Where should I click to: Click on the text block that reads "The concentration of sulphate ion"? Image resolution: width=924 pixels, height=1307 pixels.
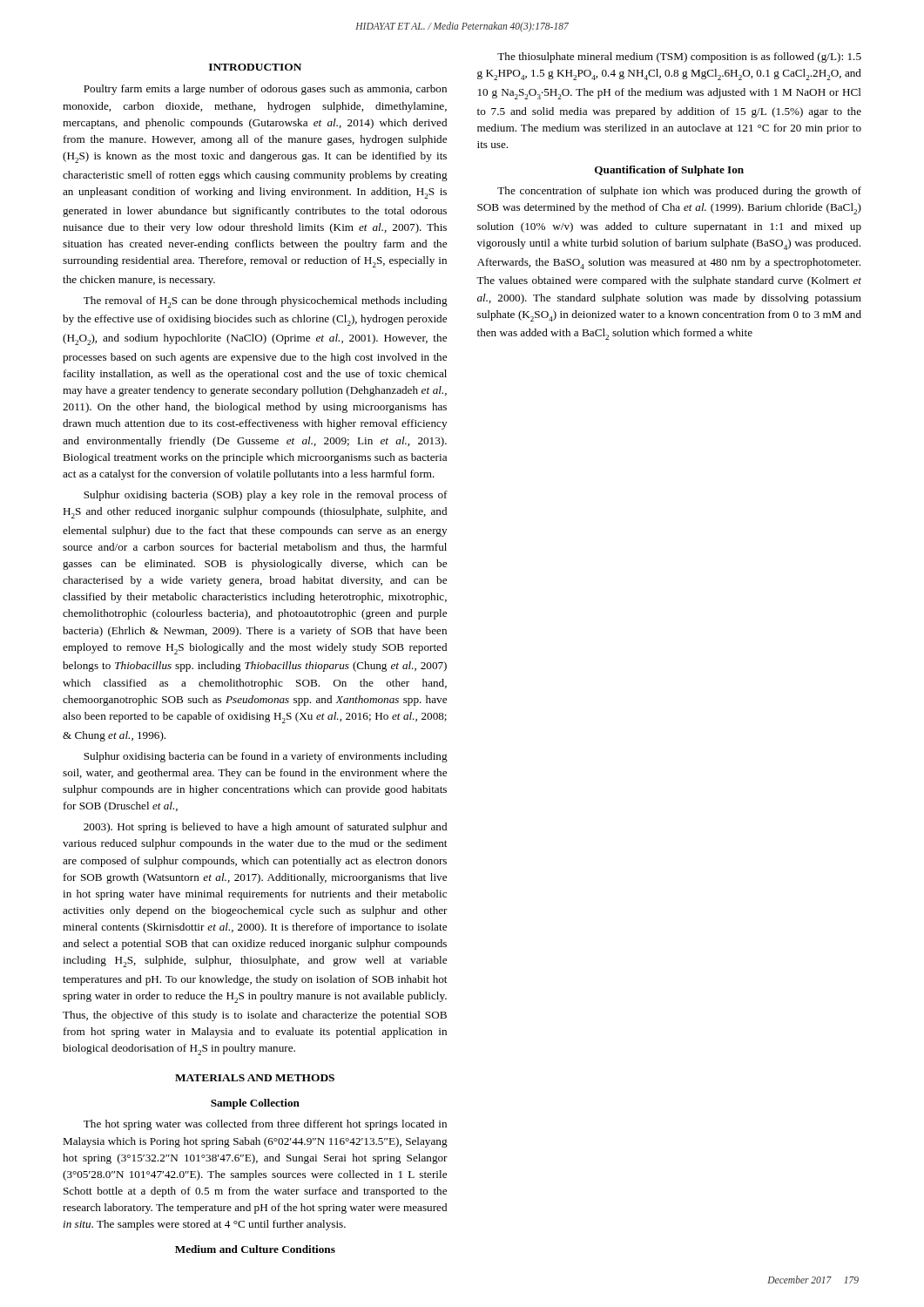tap(669, 263)
